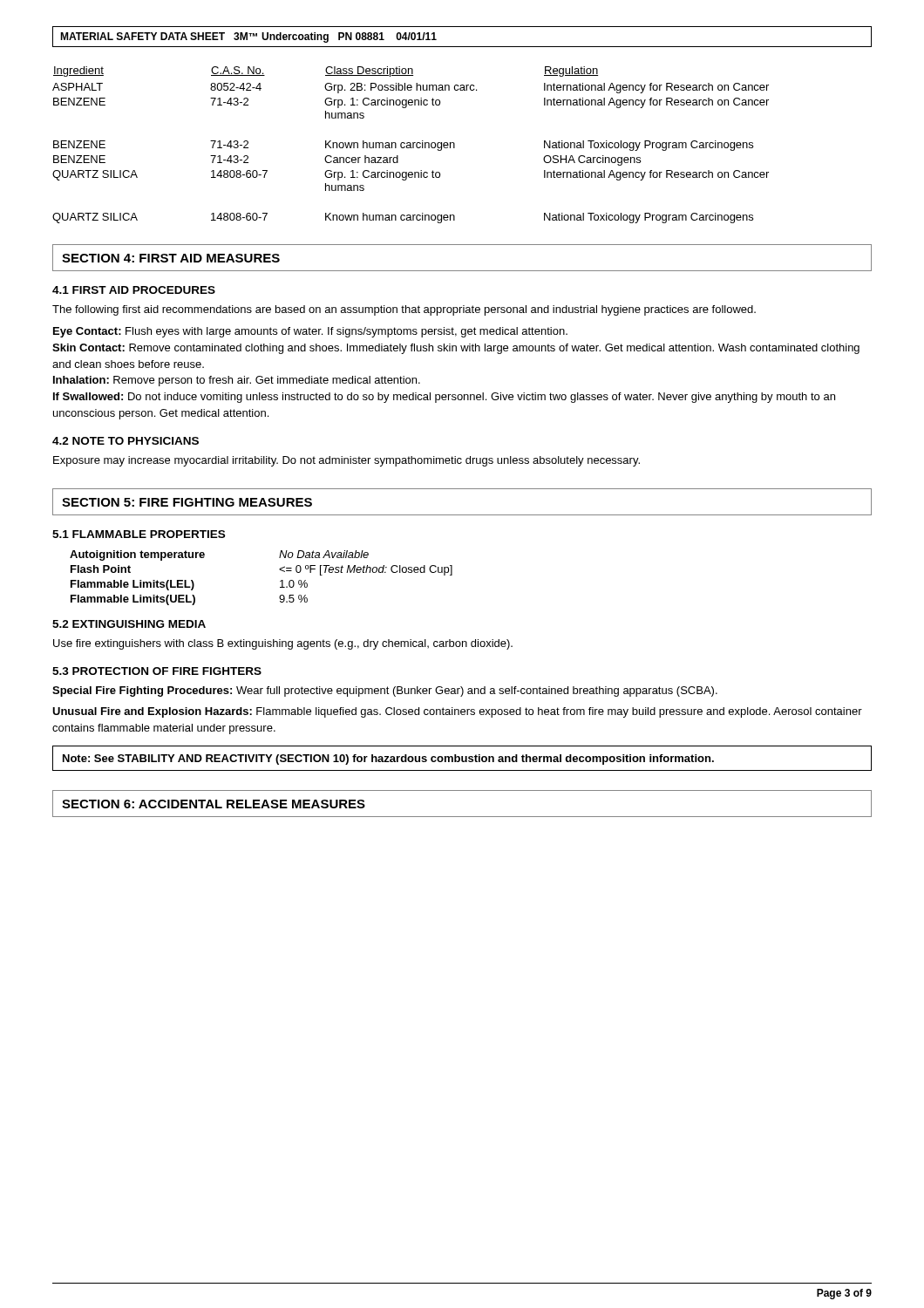Point to the block beginning "The following first aid recommendations are"
The height and width of the screenshot is (1308, 924).
(x=404, y=309)
